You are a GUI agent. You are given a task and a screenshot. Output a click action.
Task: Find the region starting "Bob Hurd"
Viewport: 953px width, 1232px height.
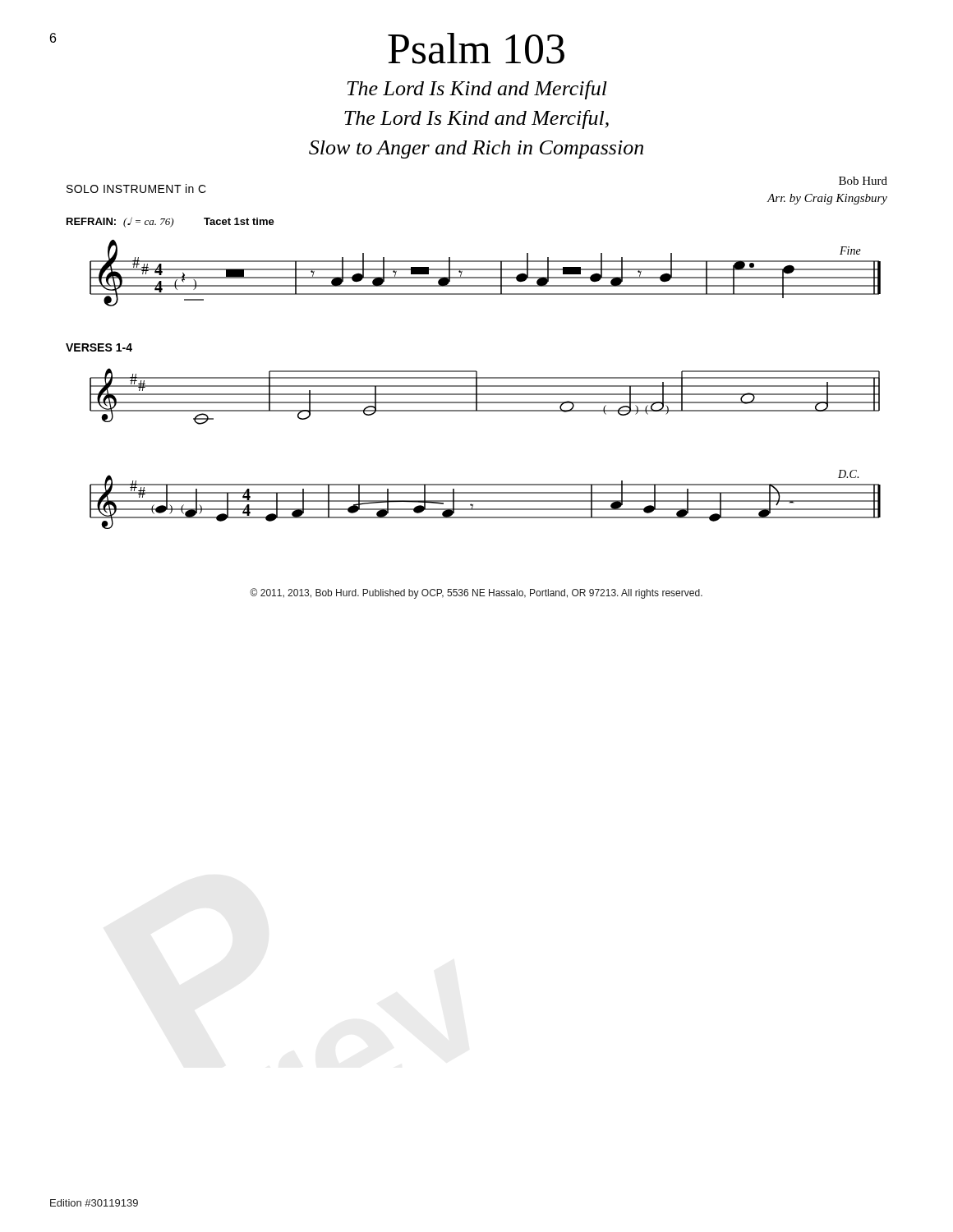click(863, 181)
